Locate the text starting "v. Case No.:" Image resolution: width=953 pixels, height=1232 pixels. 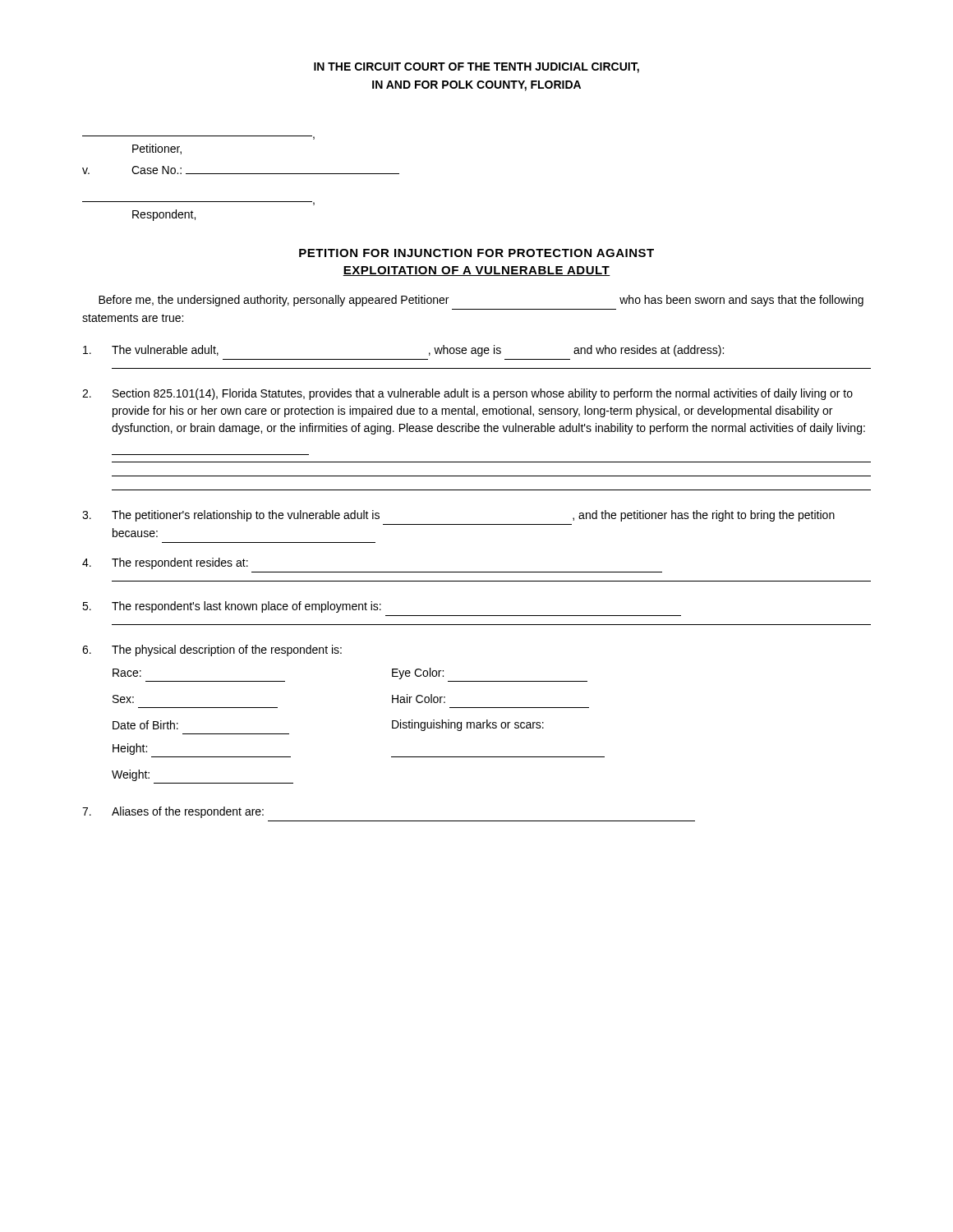click(241, 170)
